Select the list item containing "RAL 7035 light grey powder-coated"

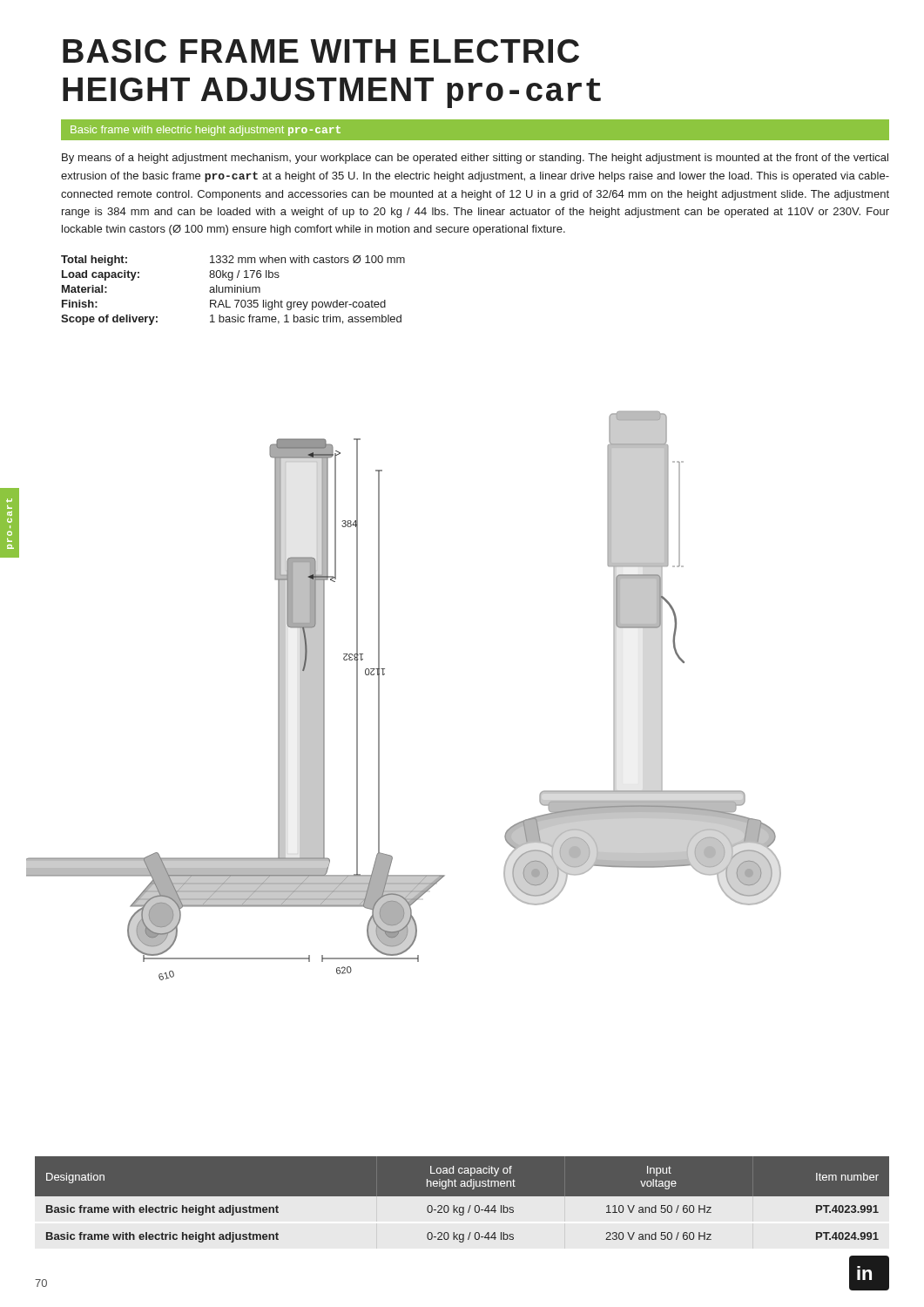point(298,304)
